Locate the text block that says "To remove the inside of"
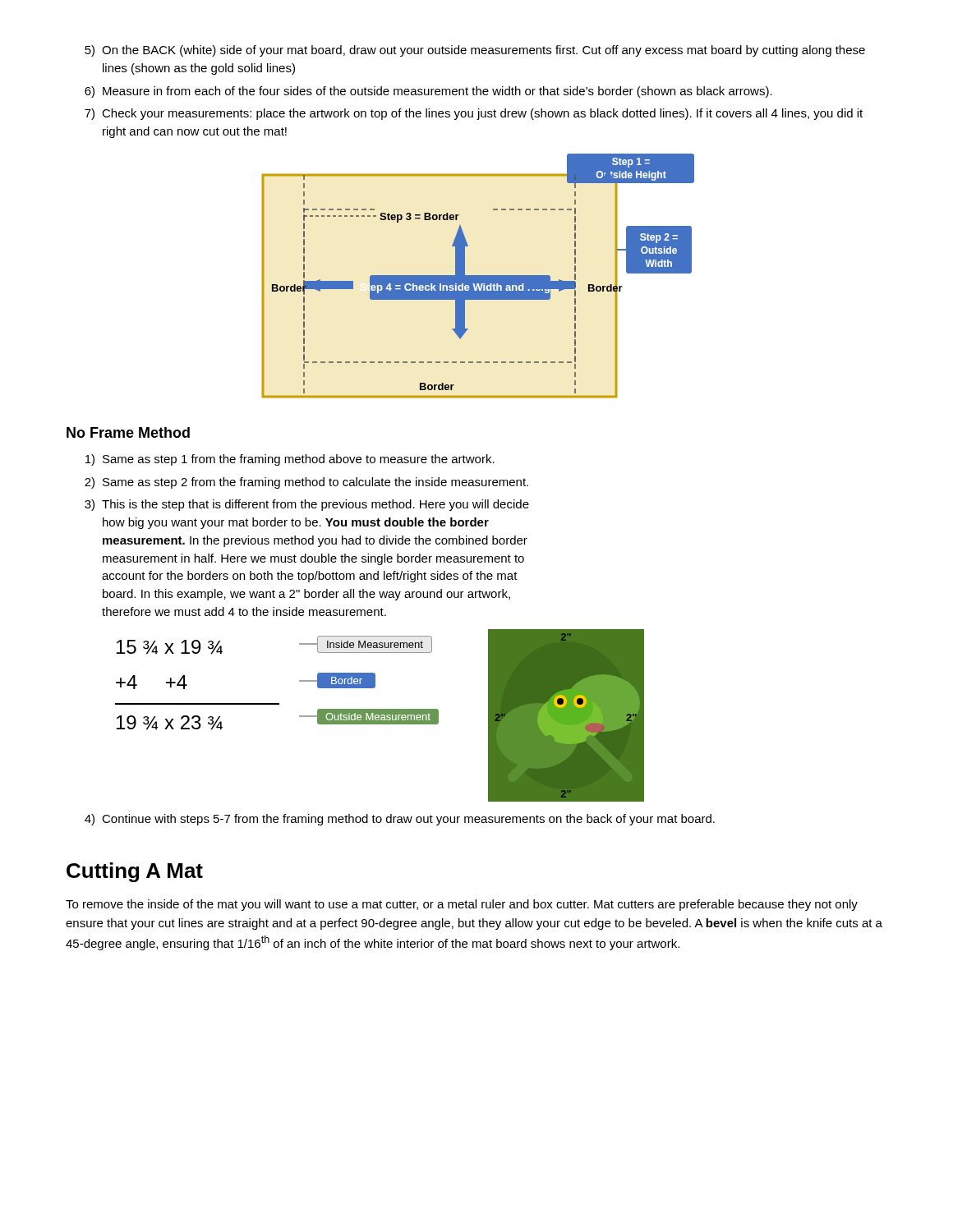The height and width of the screenshot is (1232, 953). 474,924
